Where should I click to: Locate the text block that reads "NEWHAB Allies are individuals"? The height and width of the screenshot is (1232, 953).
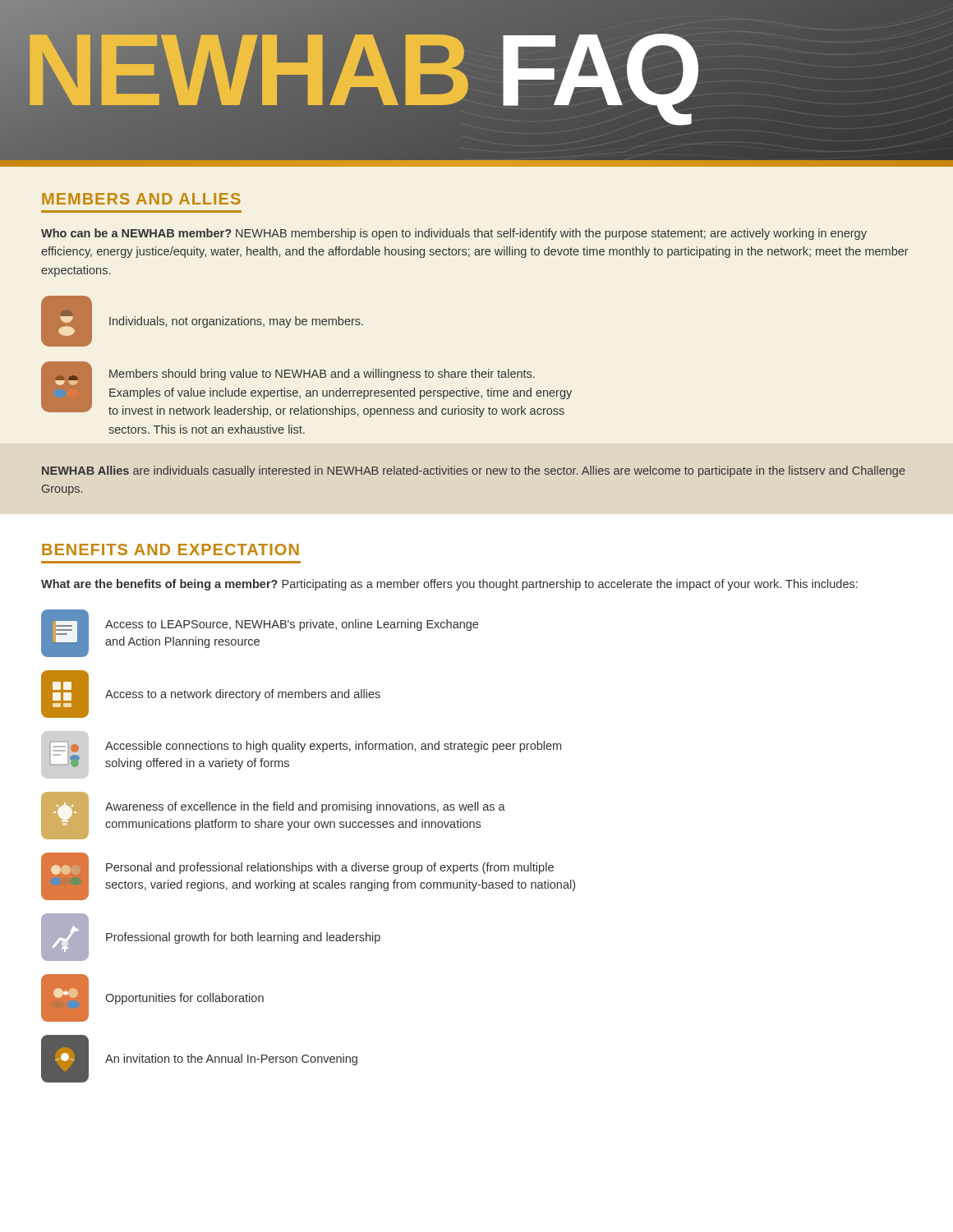click(x=473, y=480)
